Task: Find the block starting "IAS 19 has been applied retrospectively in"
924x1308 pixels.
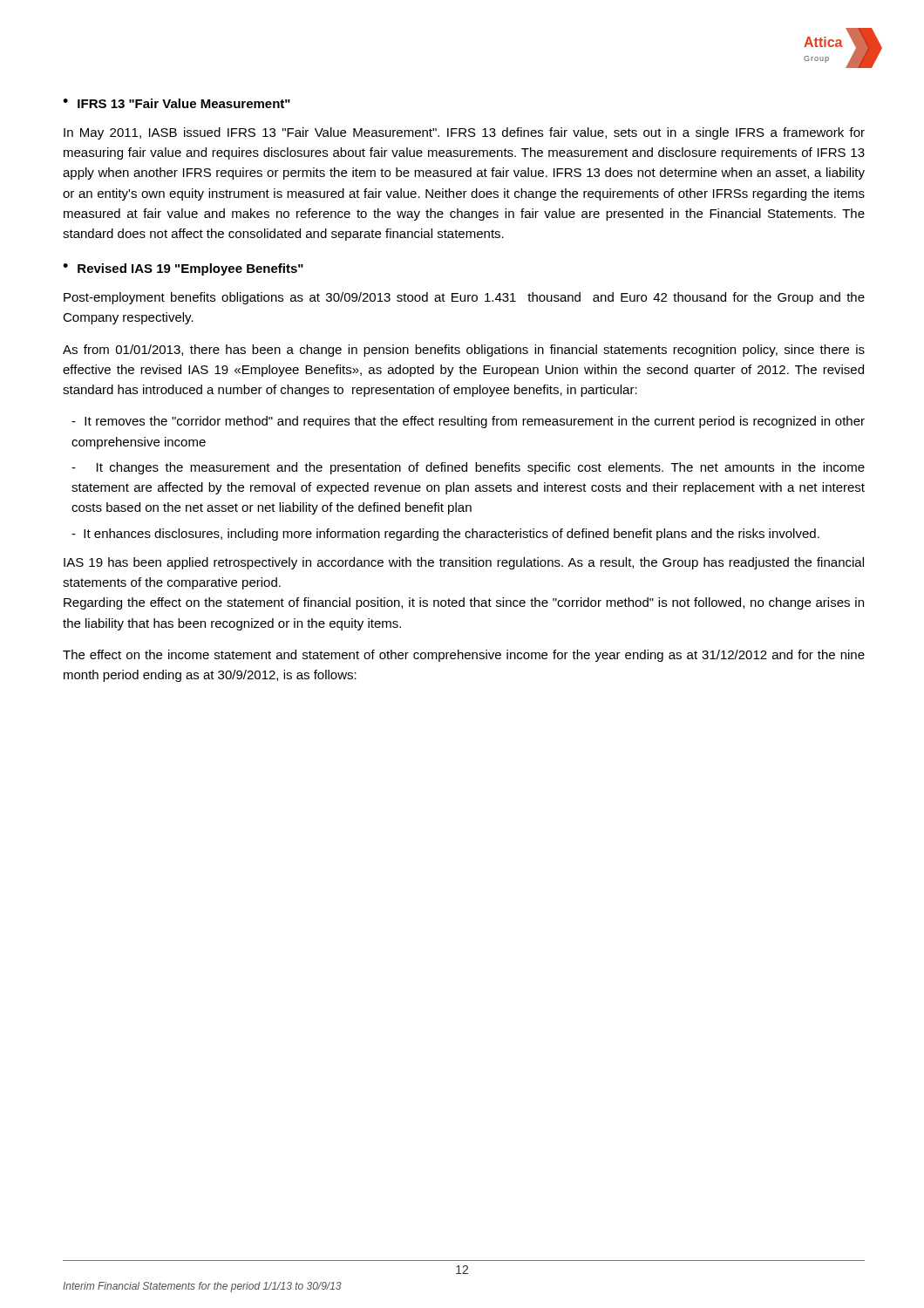Action: click(x=464, y=592)
